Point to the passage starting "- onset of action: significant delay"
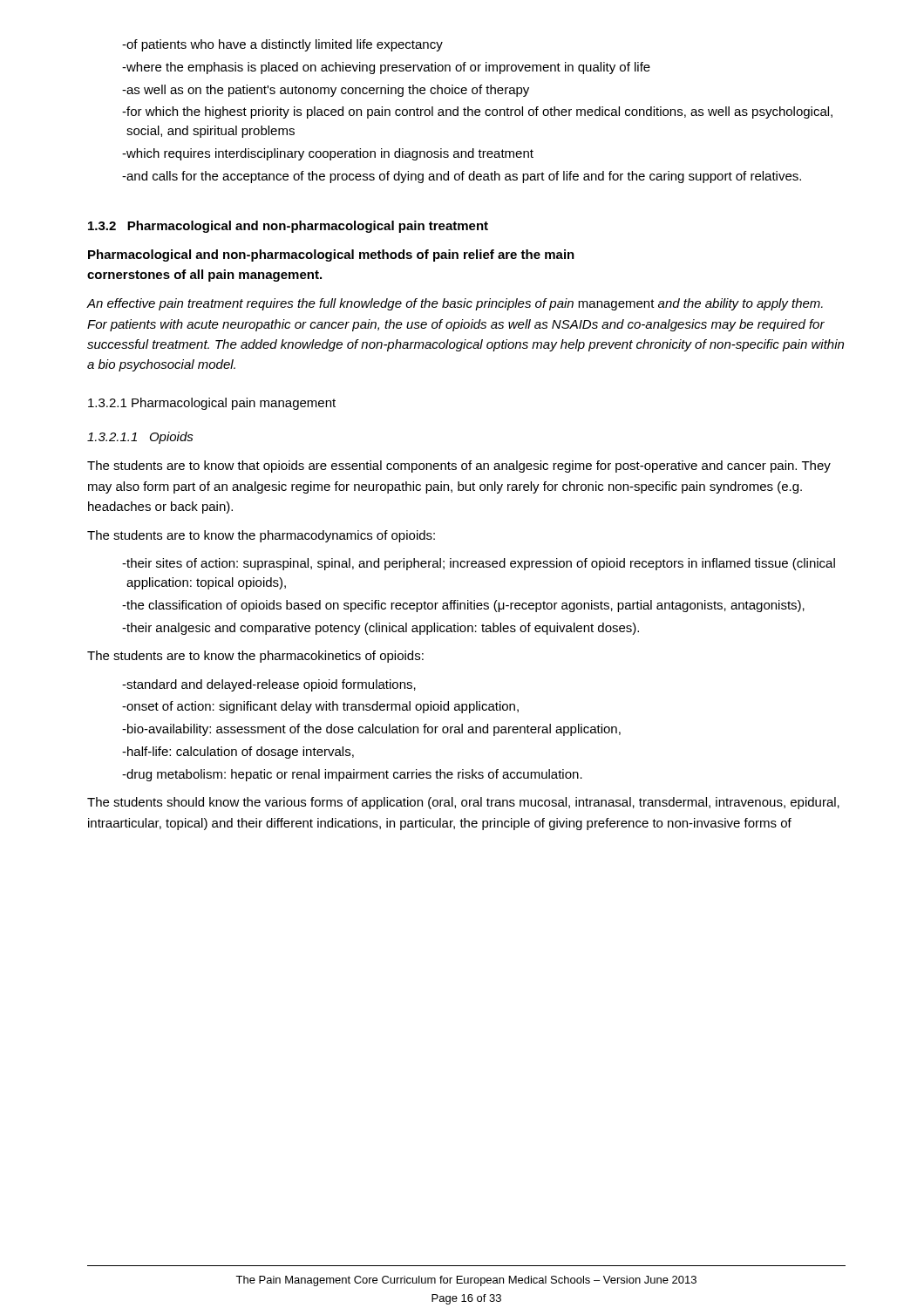The width and height of the screenshot is (924, 1308). (466, 706)
